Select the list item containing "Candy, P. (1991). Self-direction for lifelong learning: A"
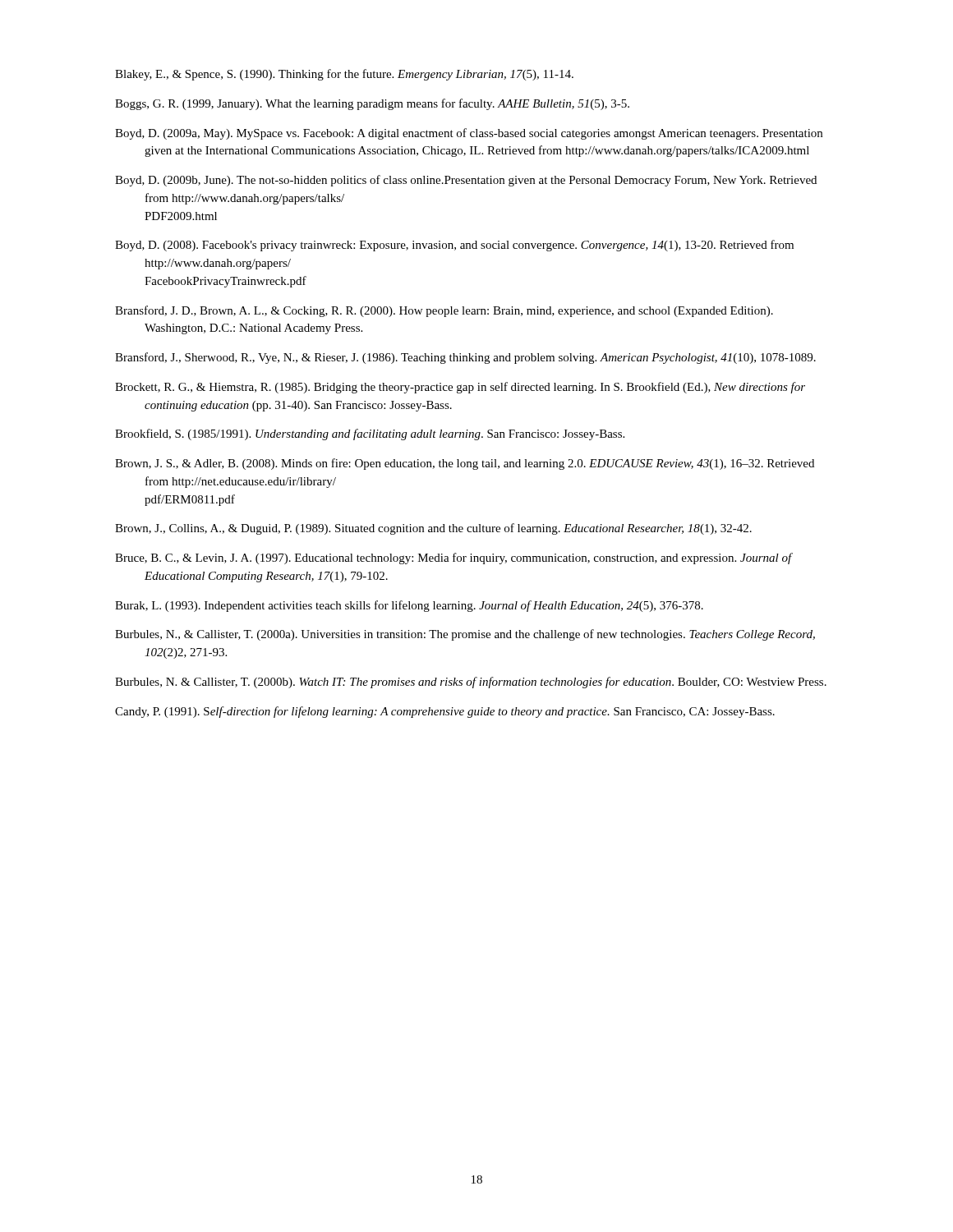The image size is (953, 1232). coord(445,711)
